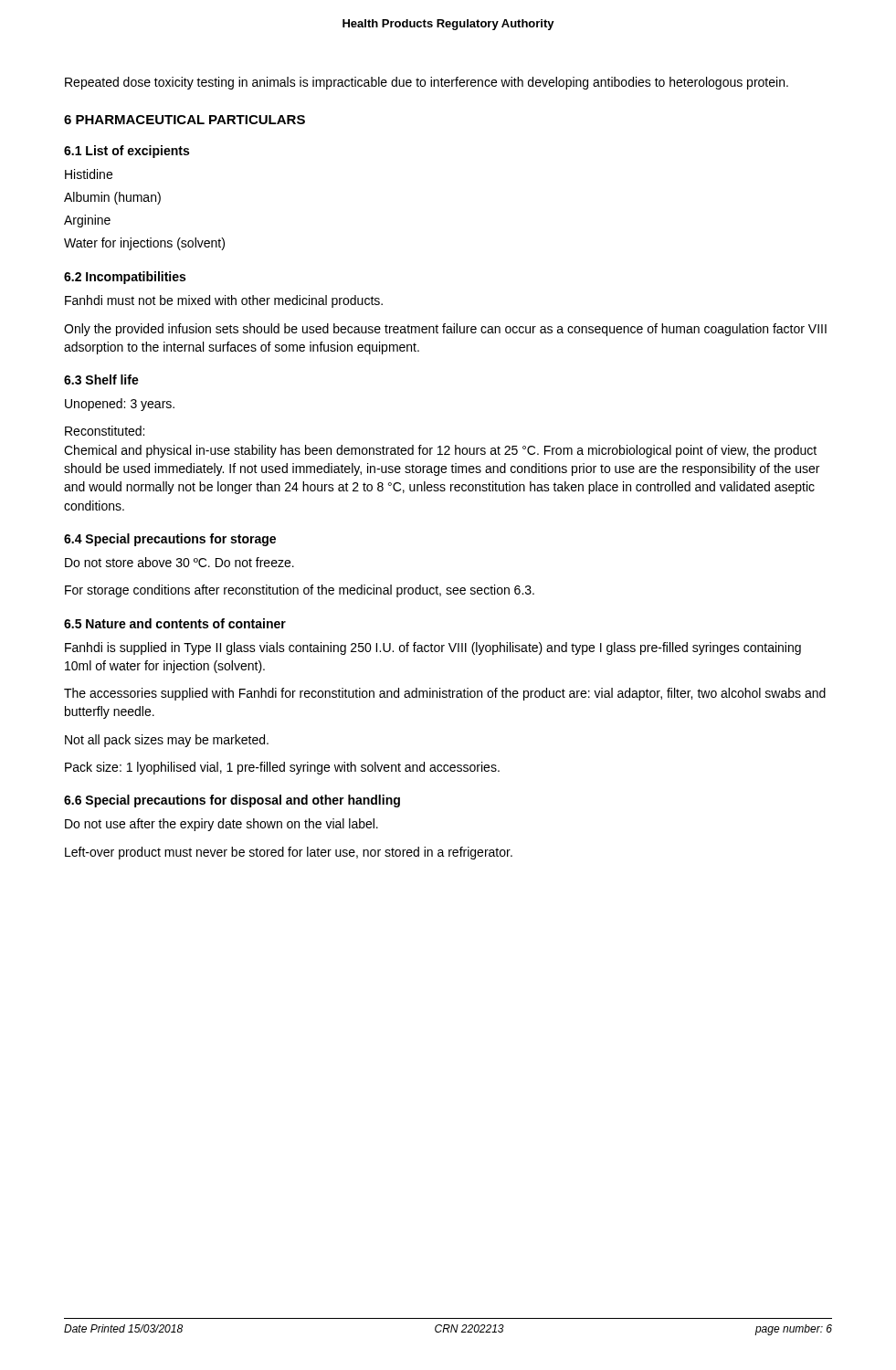This screenshot has width=896, height=1370.
Task: Click on the text block with the text "Fanhdi must not be mixed"
Action: (x=224, y=301)
